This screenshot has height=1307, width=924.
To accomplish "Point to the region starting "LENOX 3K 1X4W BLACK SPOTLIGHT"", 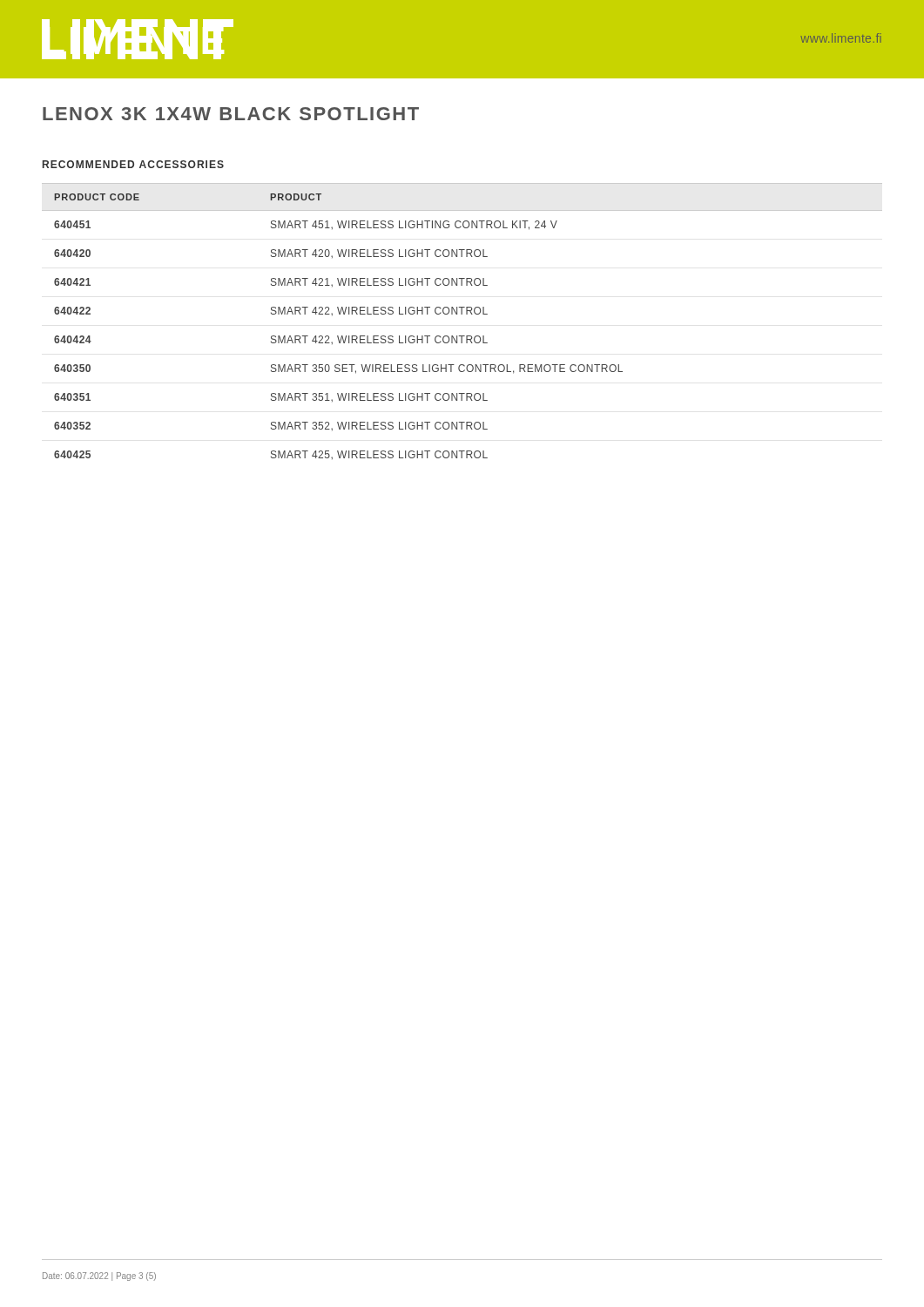I will (231, 114).
